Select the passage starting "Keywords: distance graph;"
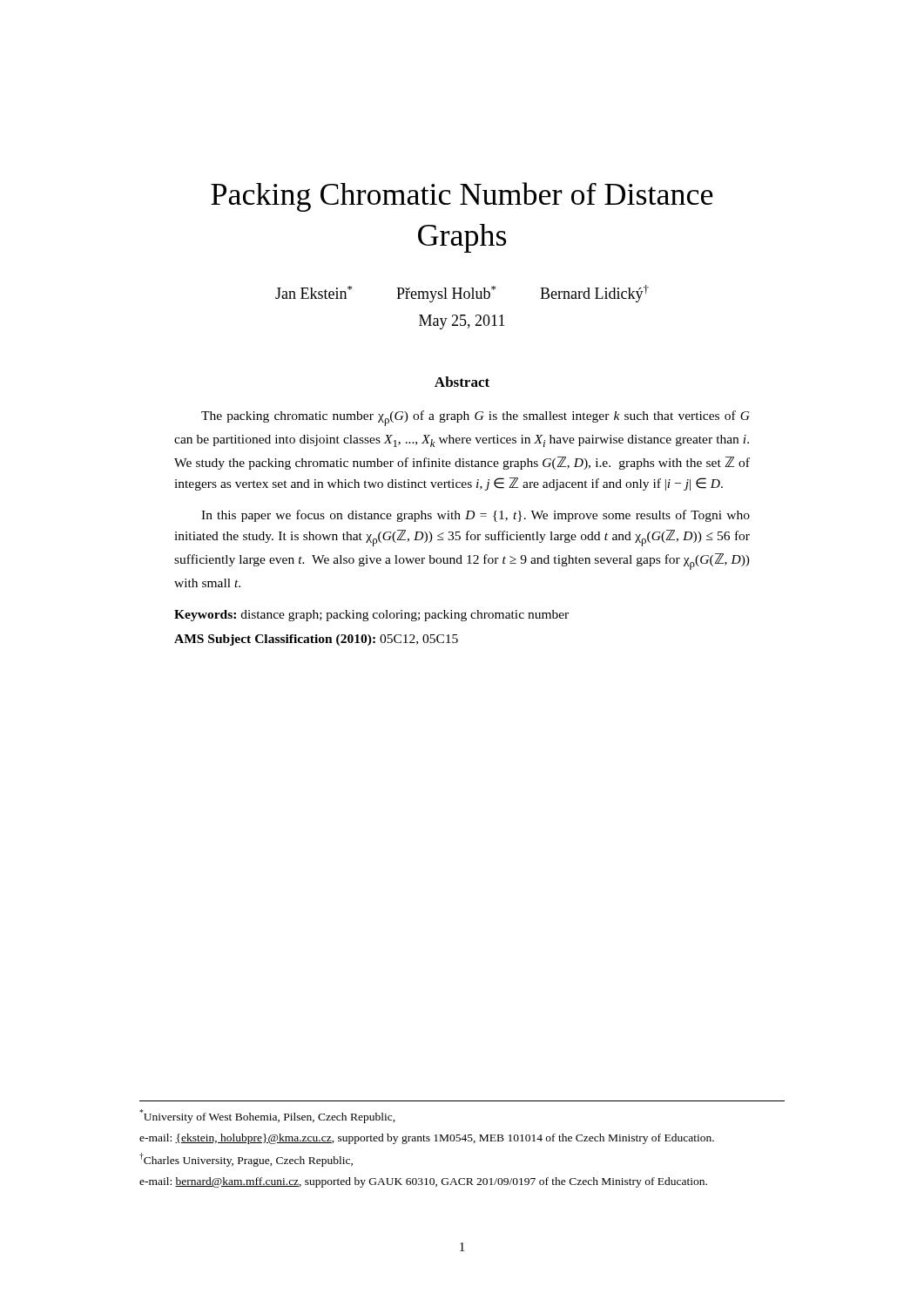The height and width of the screenshot is (1307, 924). click(372, 614)
